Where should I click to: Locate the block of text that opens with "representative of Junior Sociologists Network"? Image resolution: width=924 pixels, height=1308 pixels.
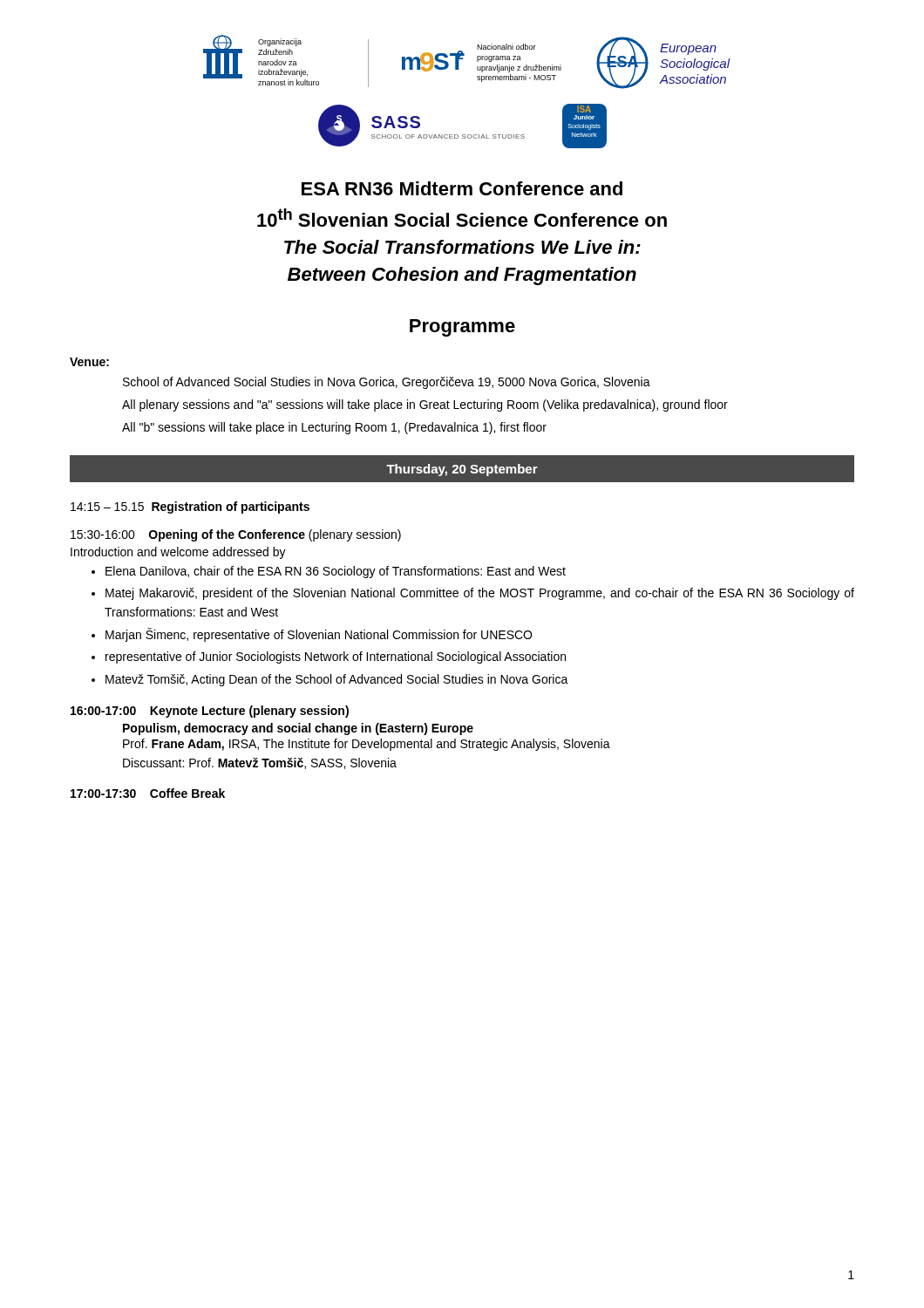(x=336, y=657)
